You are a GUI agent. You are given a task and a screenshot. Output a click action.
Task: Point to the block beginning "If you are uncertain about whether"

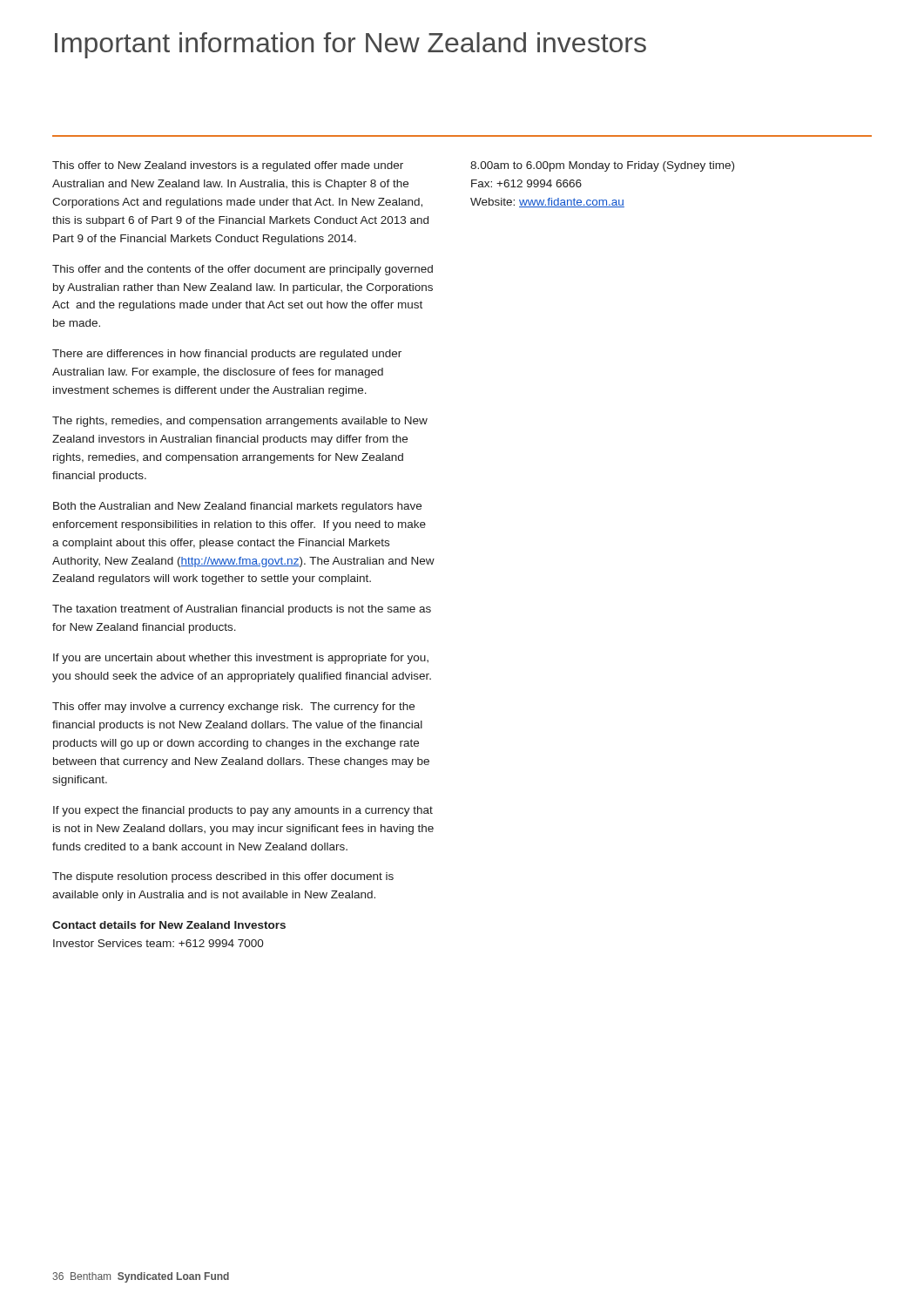coord(242,667)
